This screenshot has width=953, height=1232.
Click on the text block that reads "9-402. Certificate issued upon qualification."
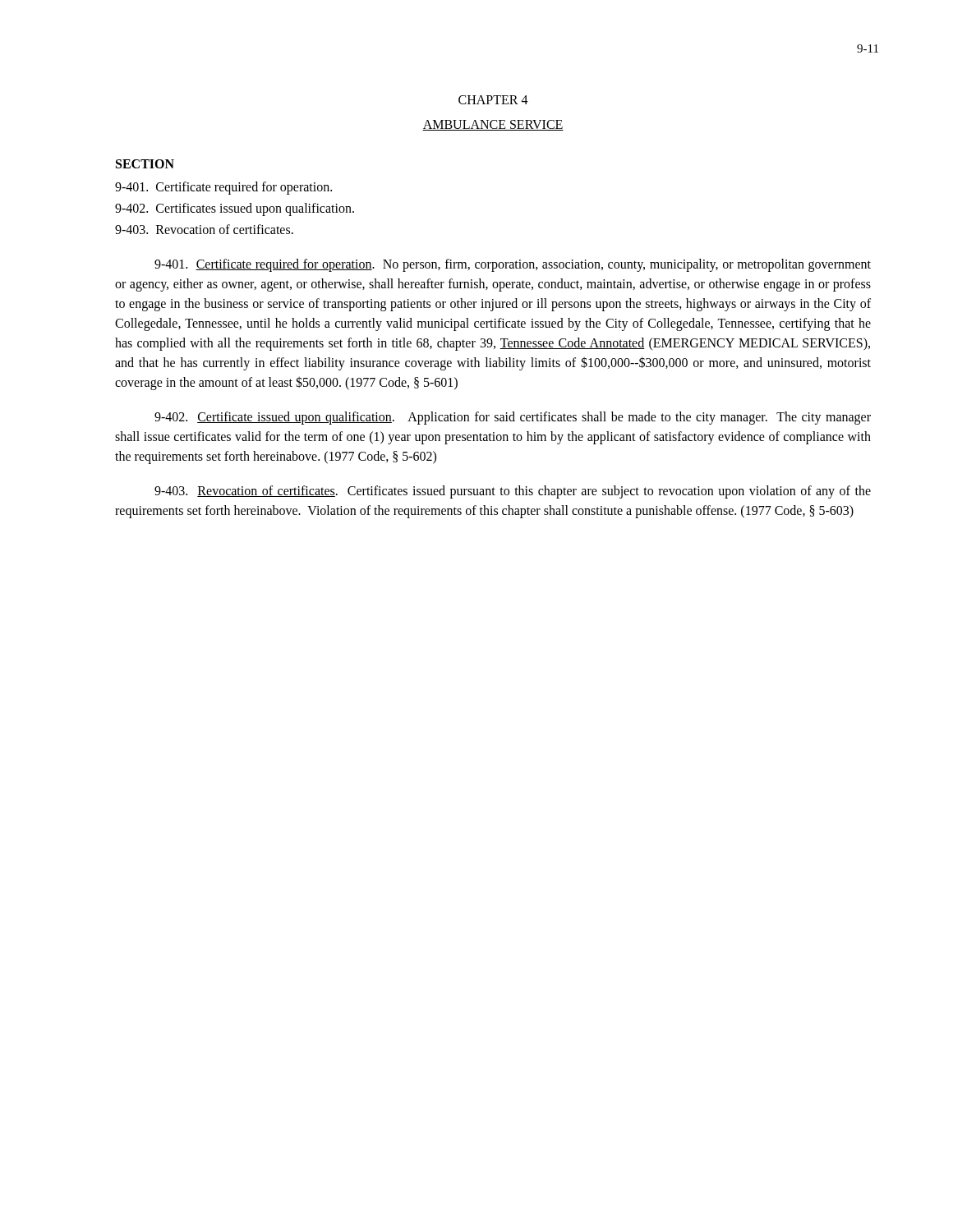pyautogui.click(x=493, y=437)
